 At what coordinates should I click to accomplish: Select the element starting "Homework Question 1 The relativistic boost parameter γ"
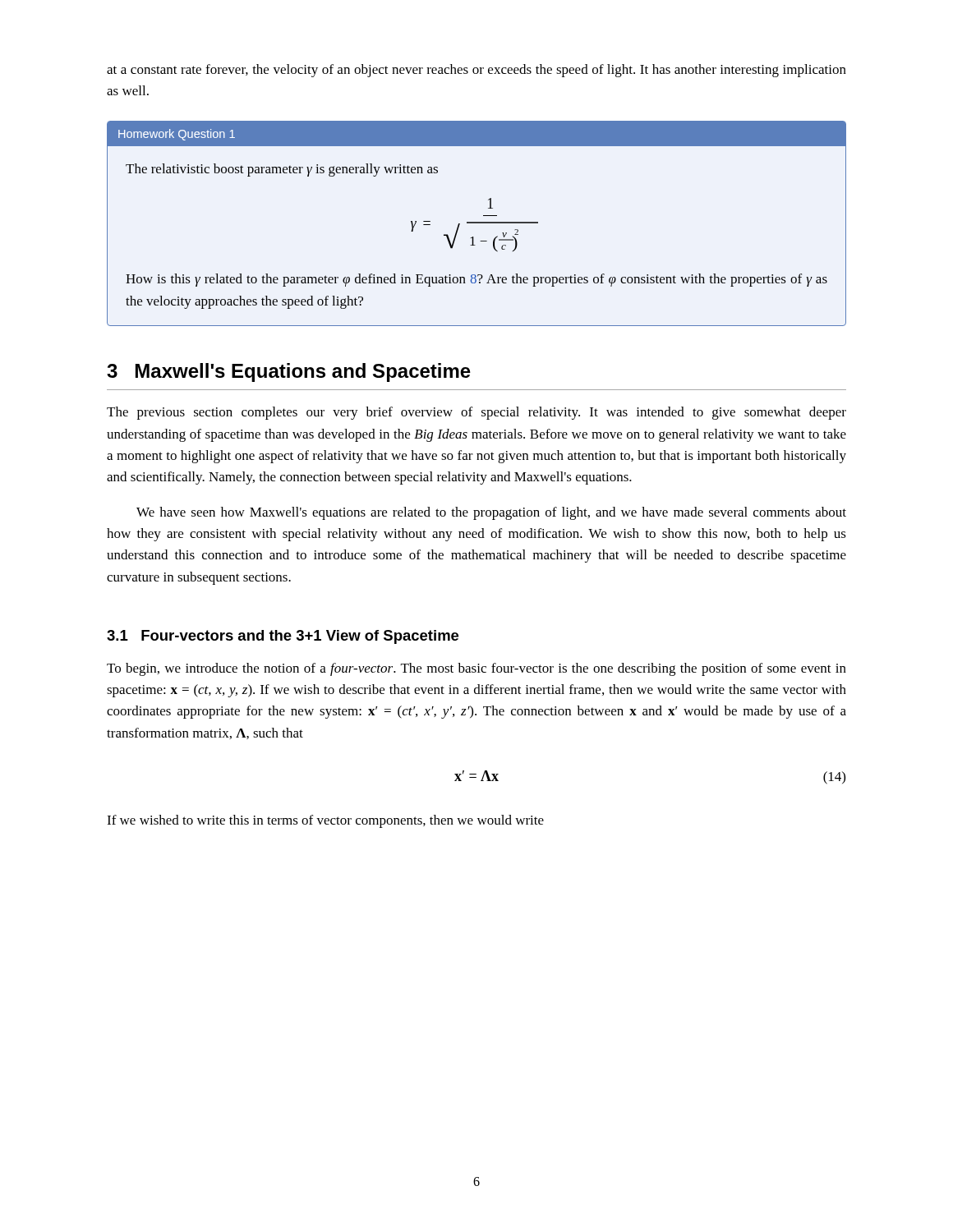click(476, 223)
